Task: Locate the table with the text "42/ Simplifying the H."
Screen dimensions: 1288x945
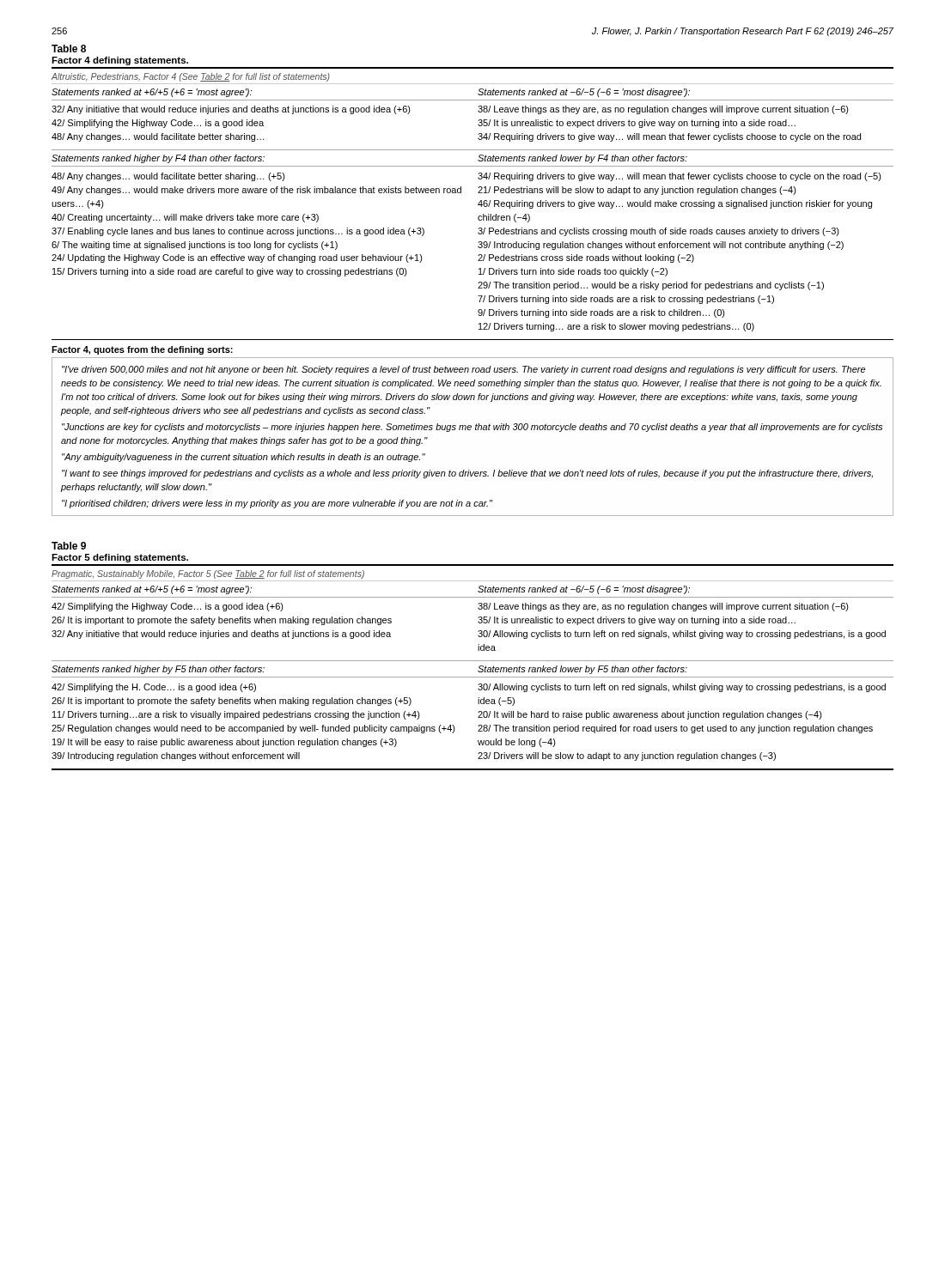Action: pos(472,667)
